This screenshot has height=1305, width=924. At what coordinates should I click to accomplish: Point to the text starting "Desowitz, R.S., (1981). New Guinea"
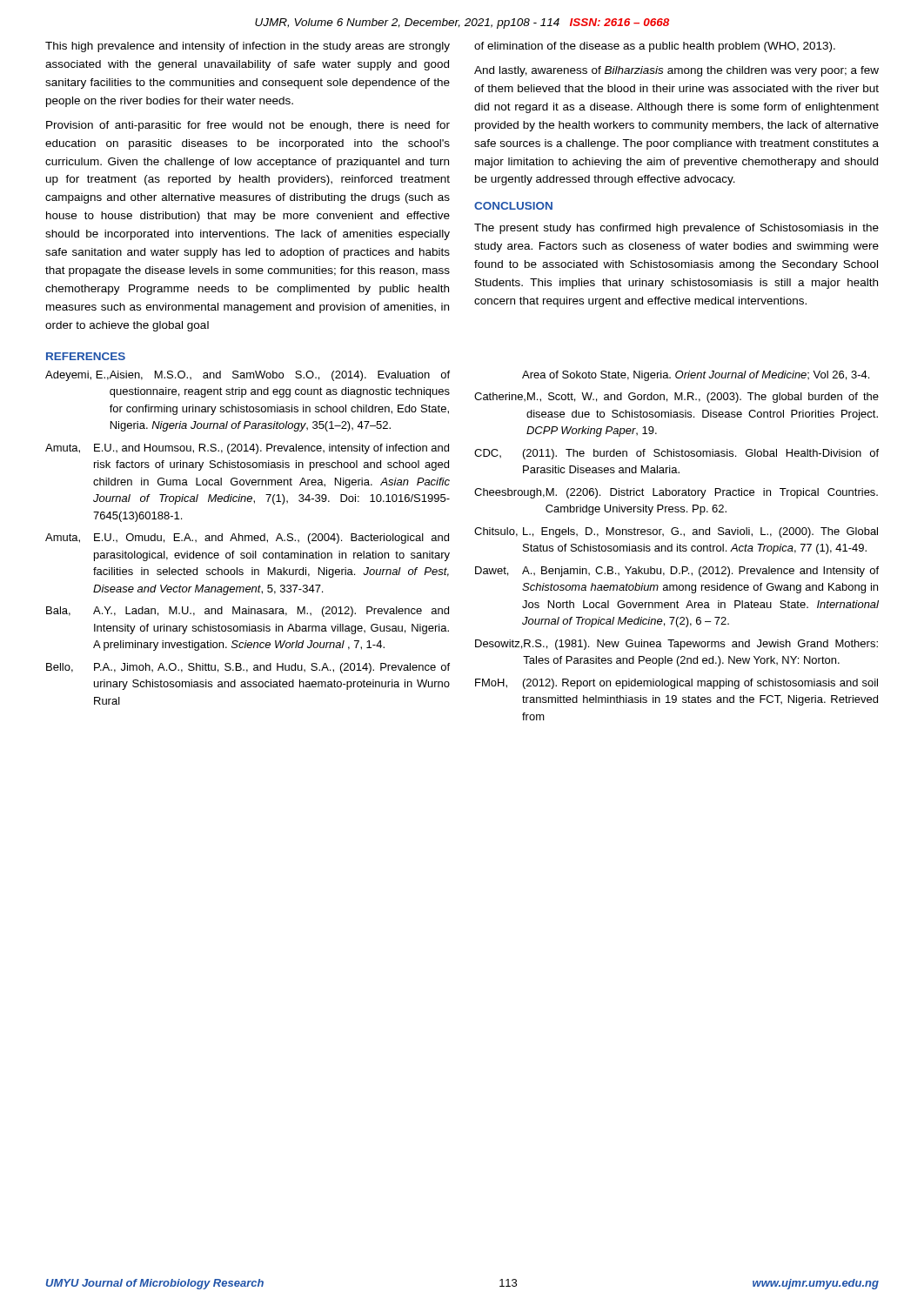(x=676, y=652)
